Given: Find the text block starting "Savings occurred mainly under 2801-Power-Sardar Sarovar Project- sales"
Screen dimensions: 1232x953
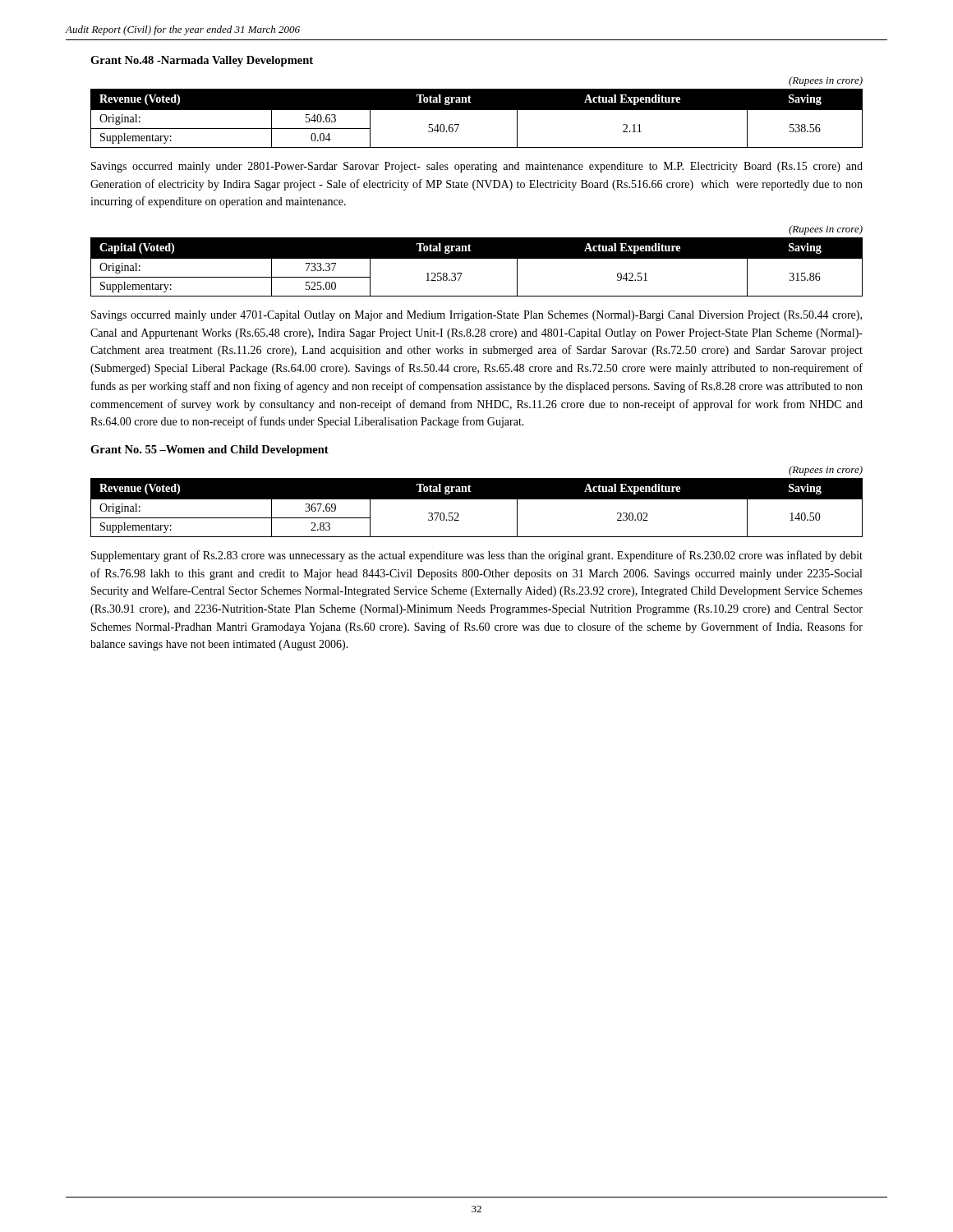Looking at the screenshot, I should [476, 184].
